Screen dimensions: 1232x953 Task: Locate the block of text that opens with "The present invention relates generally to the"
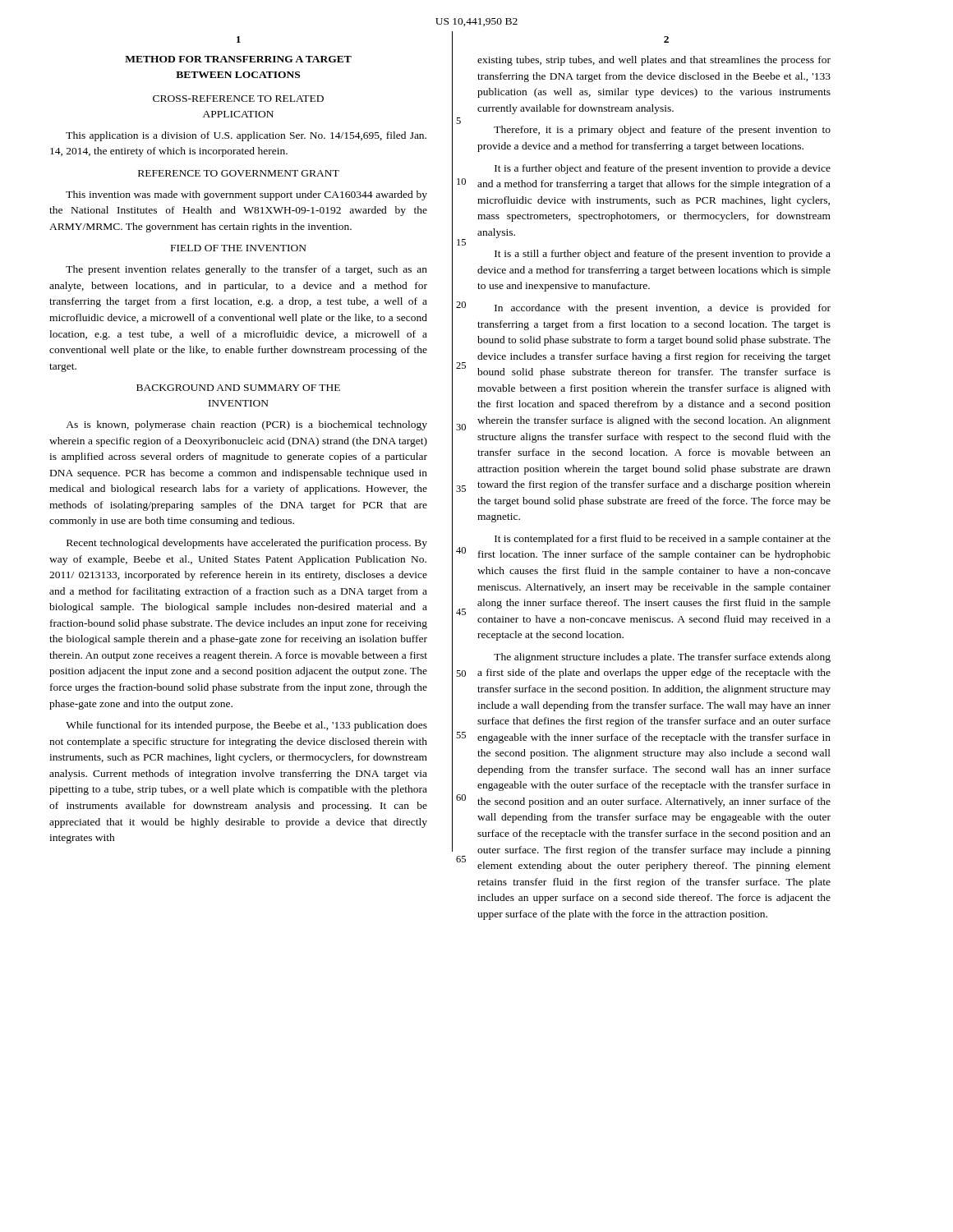pos(238,317)
